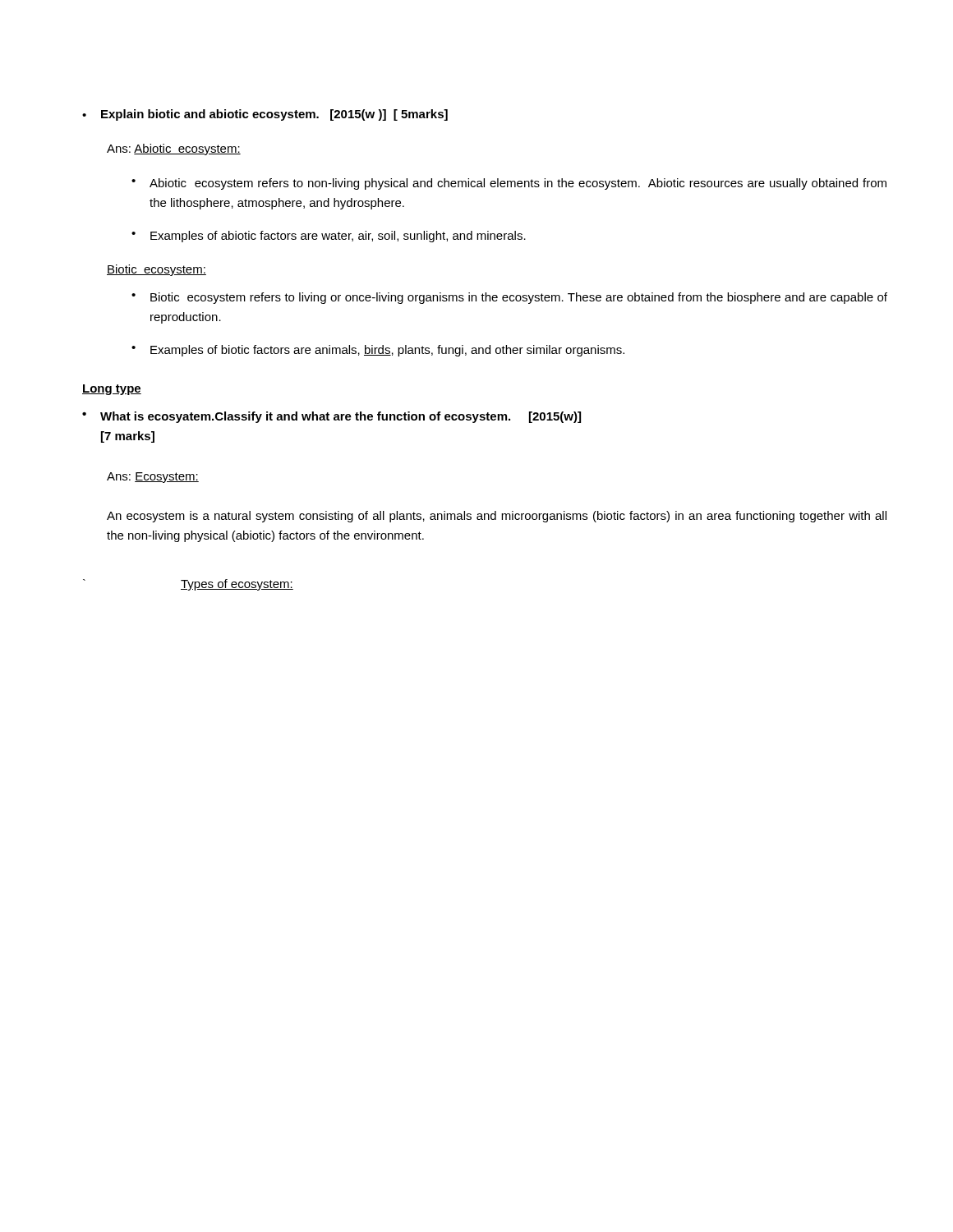This screenshot has height=1232, width=953.
Task: Click on the text starting "Biotic ecosystem:"
Action: pos(156,269)
